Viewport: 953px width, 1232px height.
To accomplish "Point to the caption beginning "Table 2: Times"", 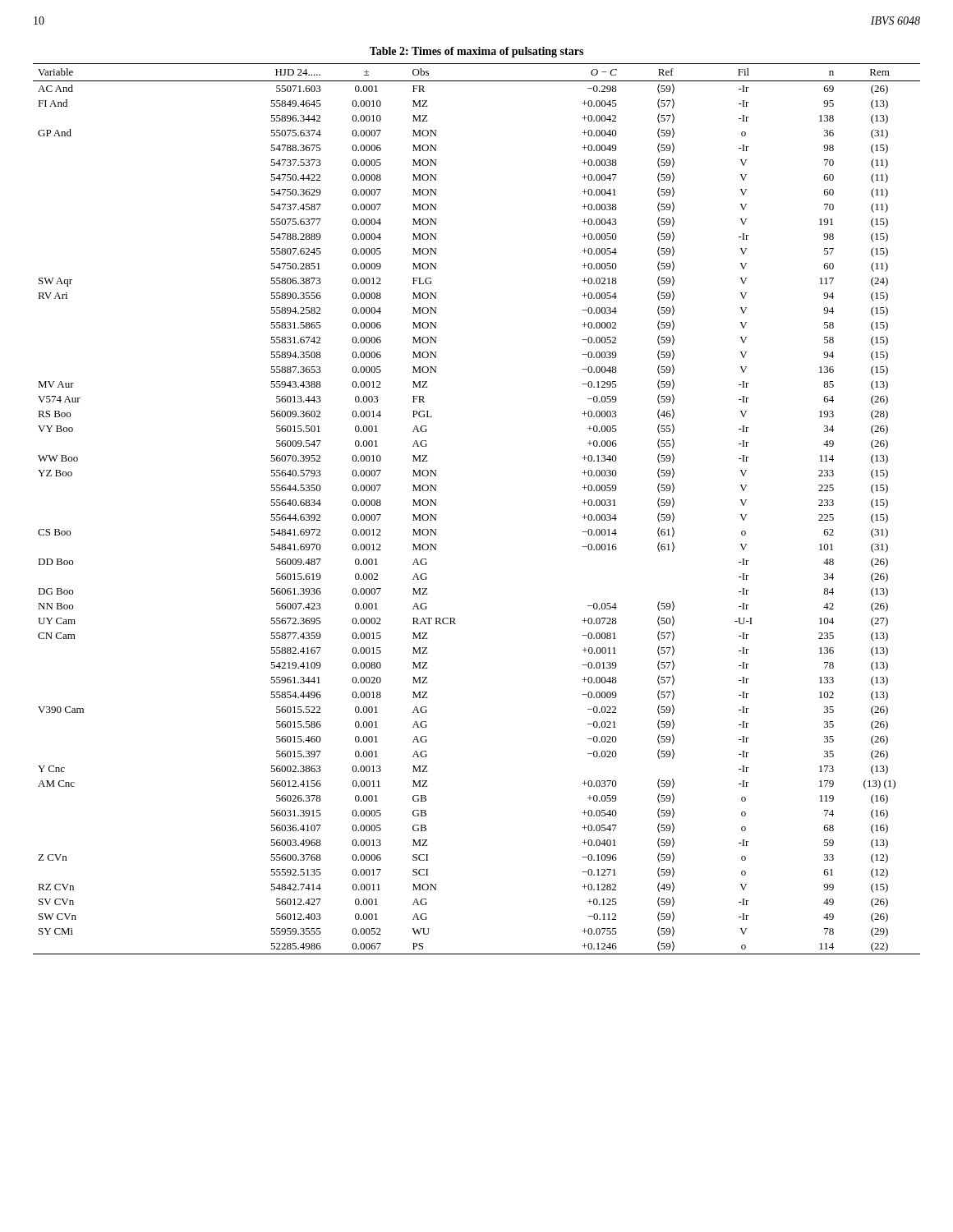I will [476, 51].
